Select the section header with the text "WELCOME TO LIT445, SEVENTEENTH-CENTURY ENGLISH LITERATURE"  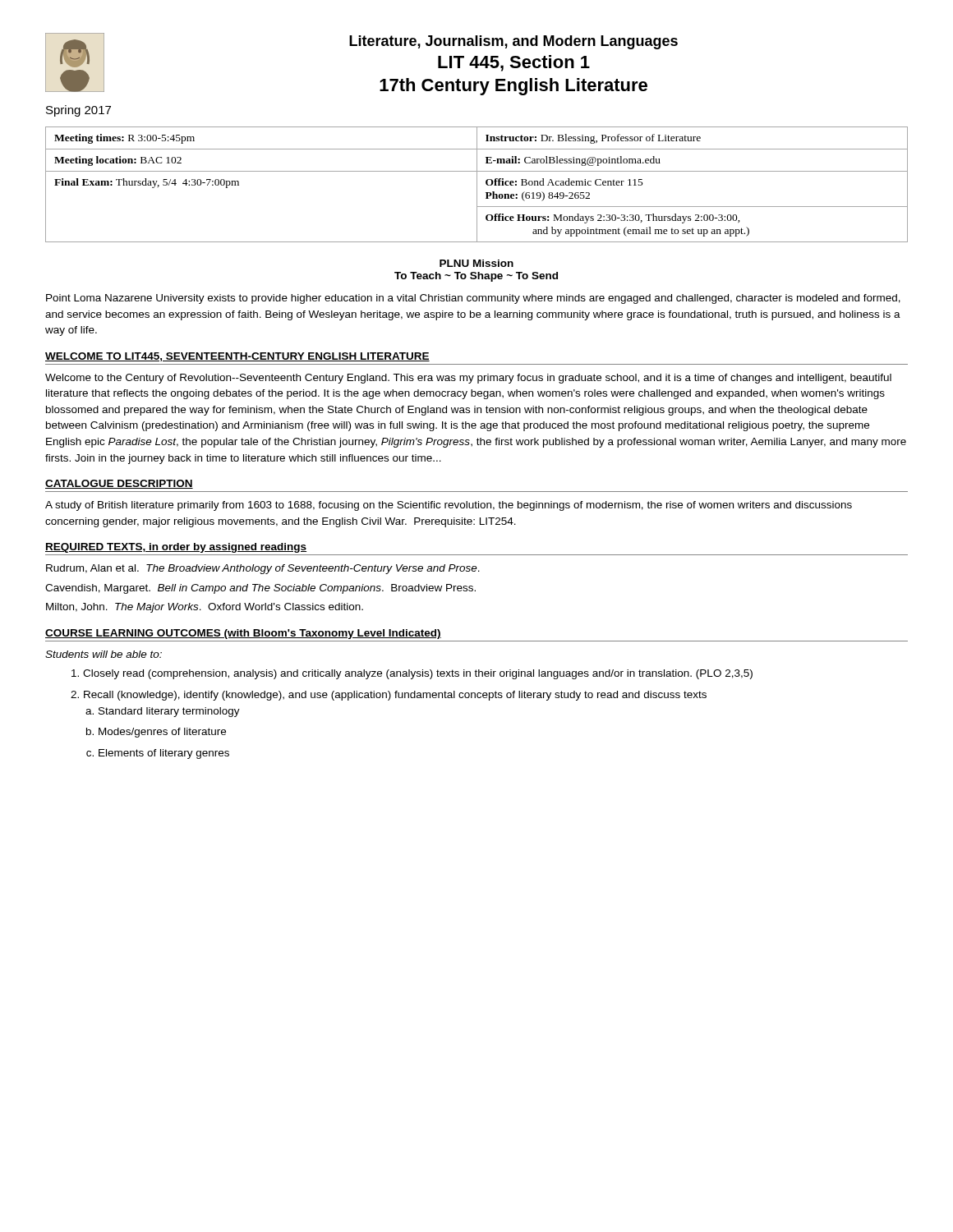click(x=237, y=356)
